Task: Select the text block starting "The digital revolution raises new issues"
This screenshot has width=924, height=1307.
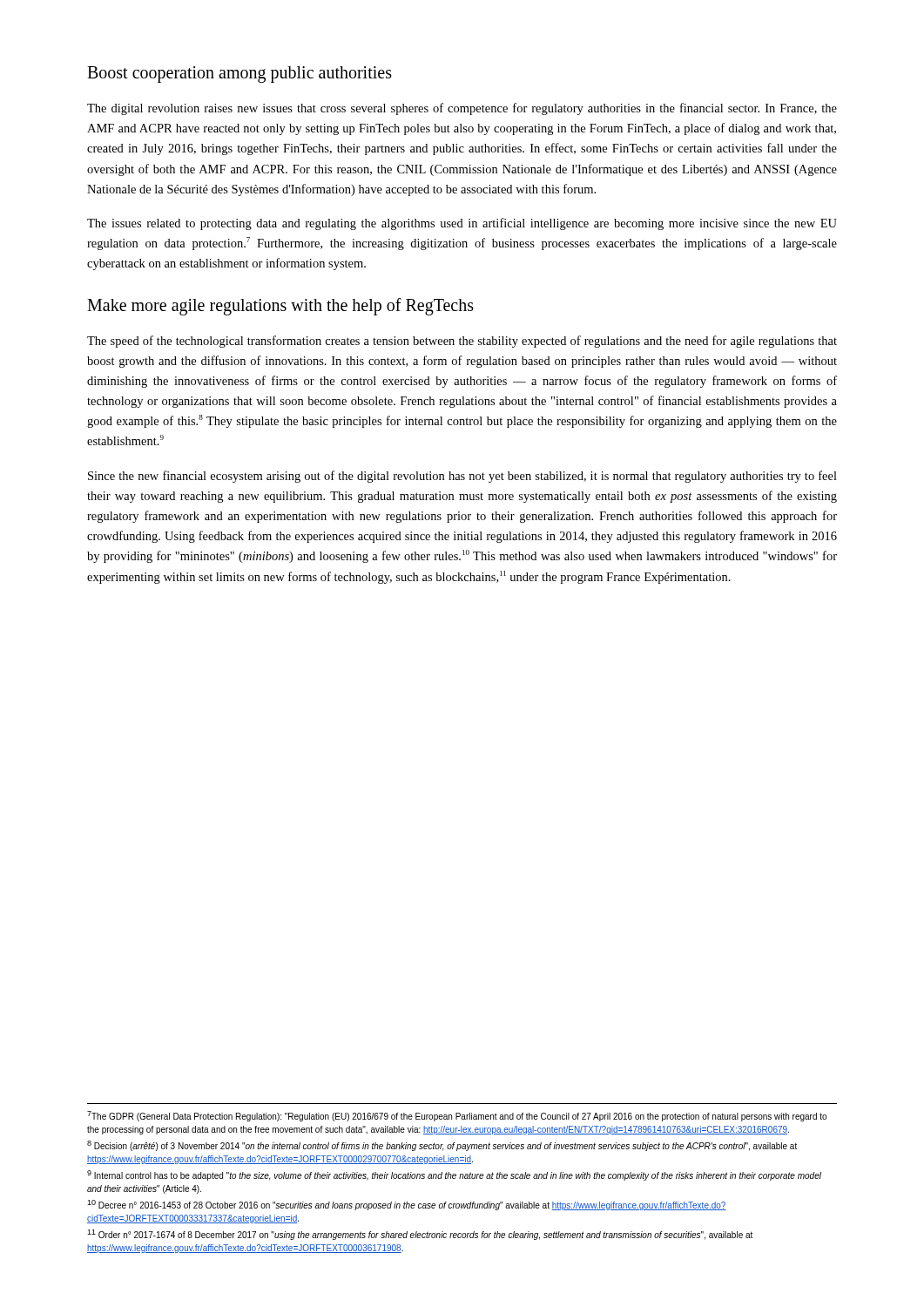Action: pos(462,148)
